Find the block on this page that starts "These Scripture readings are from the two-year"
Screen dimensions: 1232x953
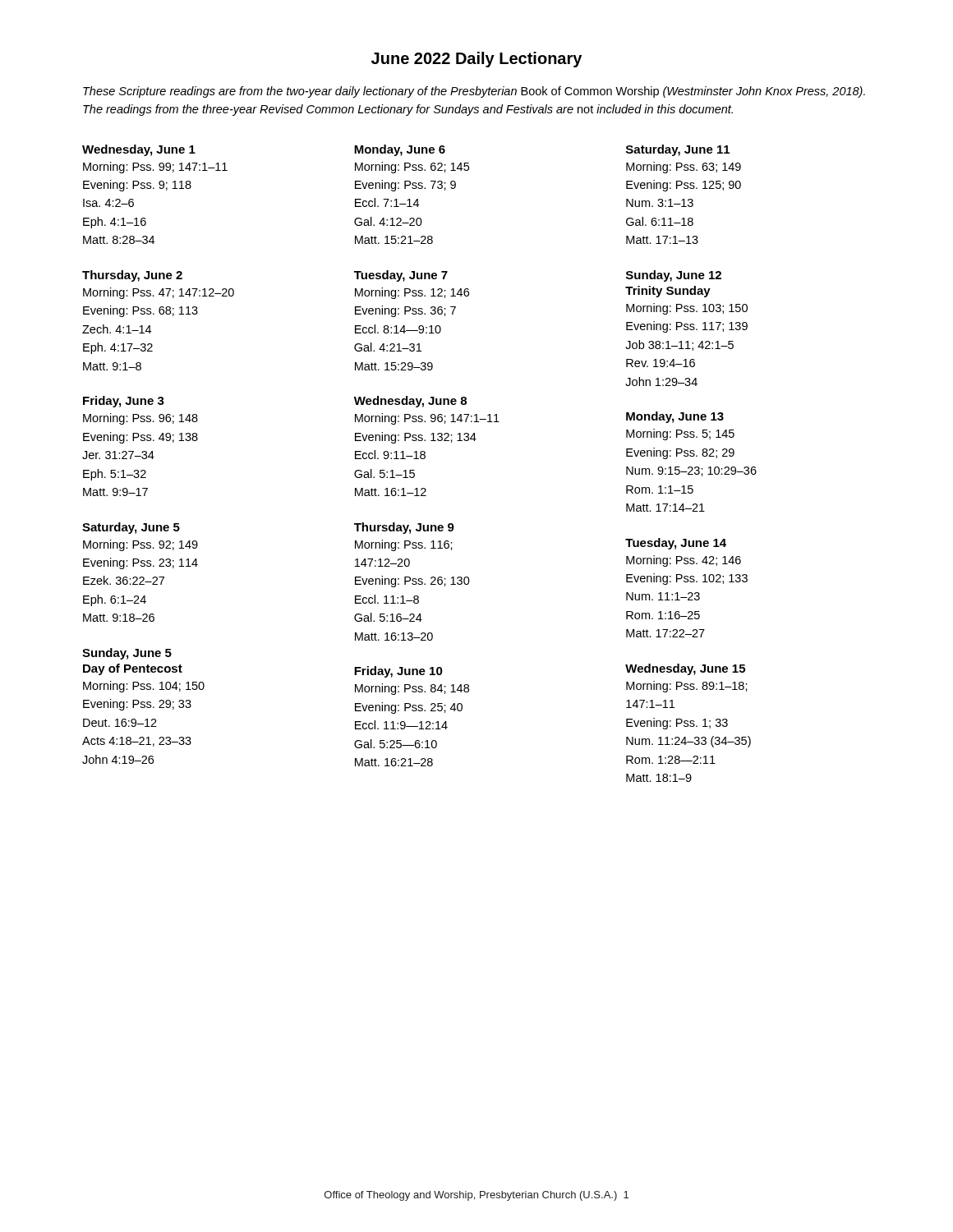(474, 100)
